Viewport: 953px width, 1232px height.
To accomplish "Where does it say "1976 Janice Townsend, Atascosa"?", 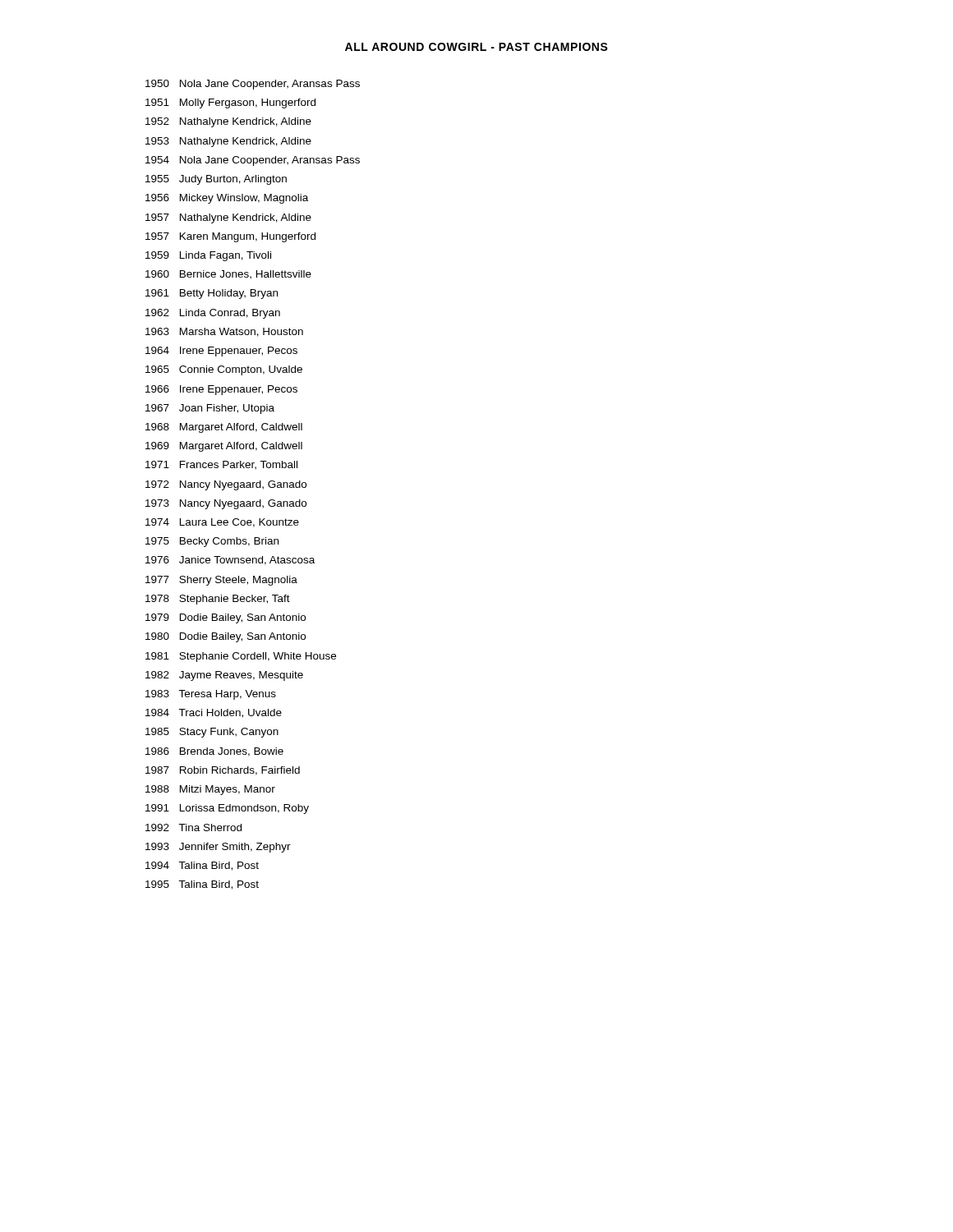I will coord(227,560).
